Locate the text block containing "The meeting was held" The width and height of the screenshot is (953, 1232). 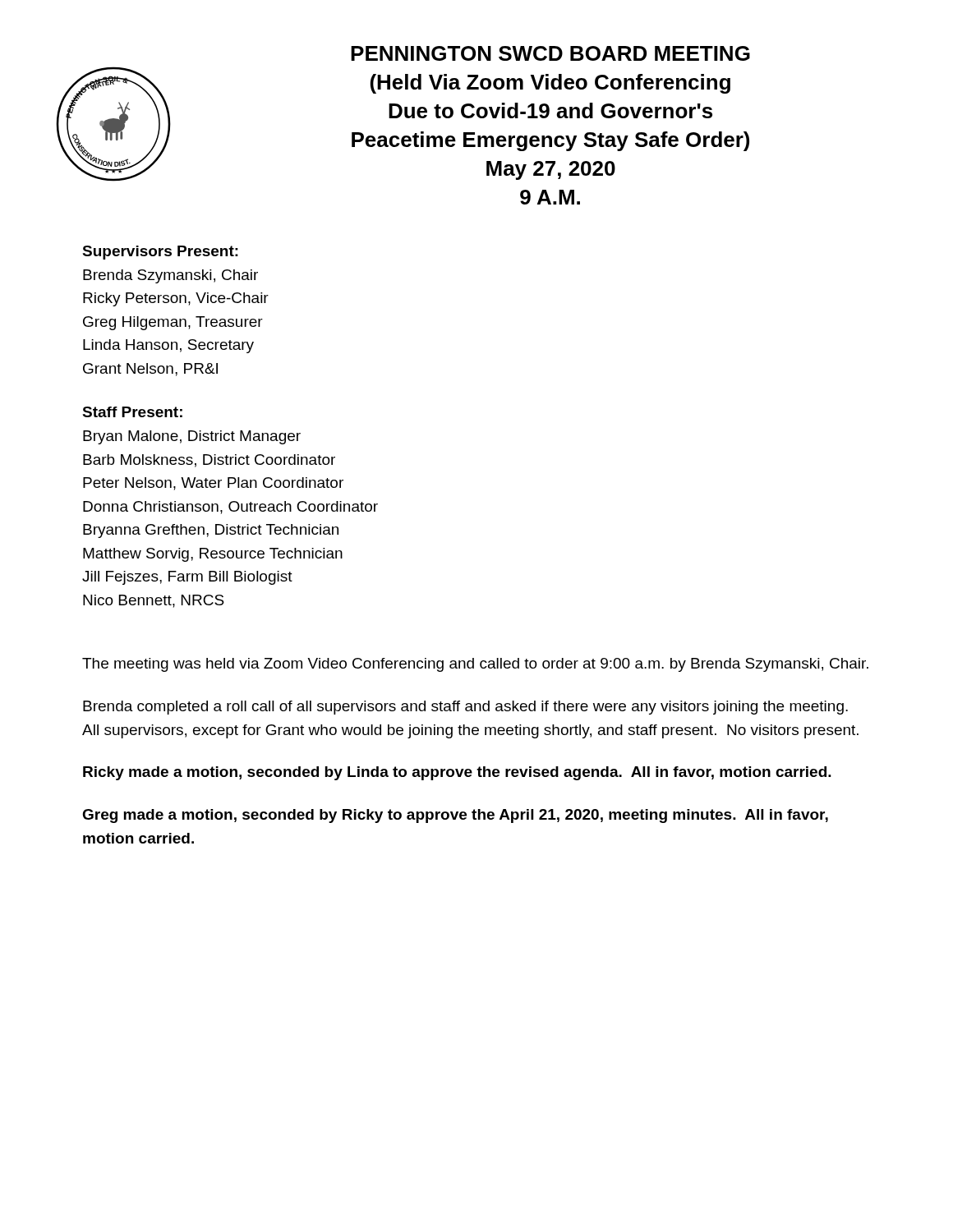[476, 663]
